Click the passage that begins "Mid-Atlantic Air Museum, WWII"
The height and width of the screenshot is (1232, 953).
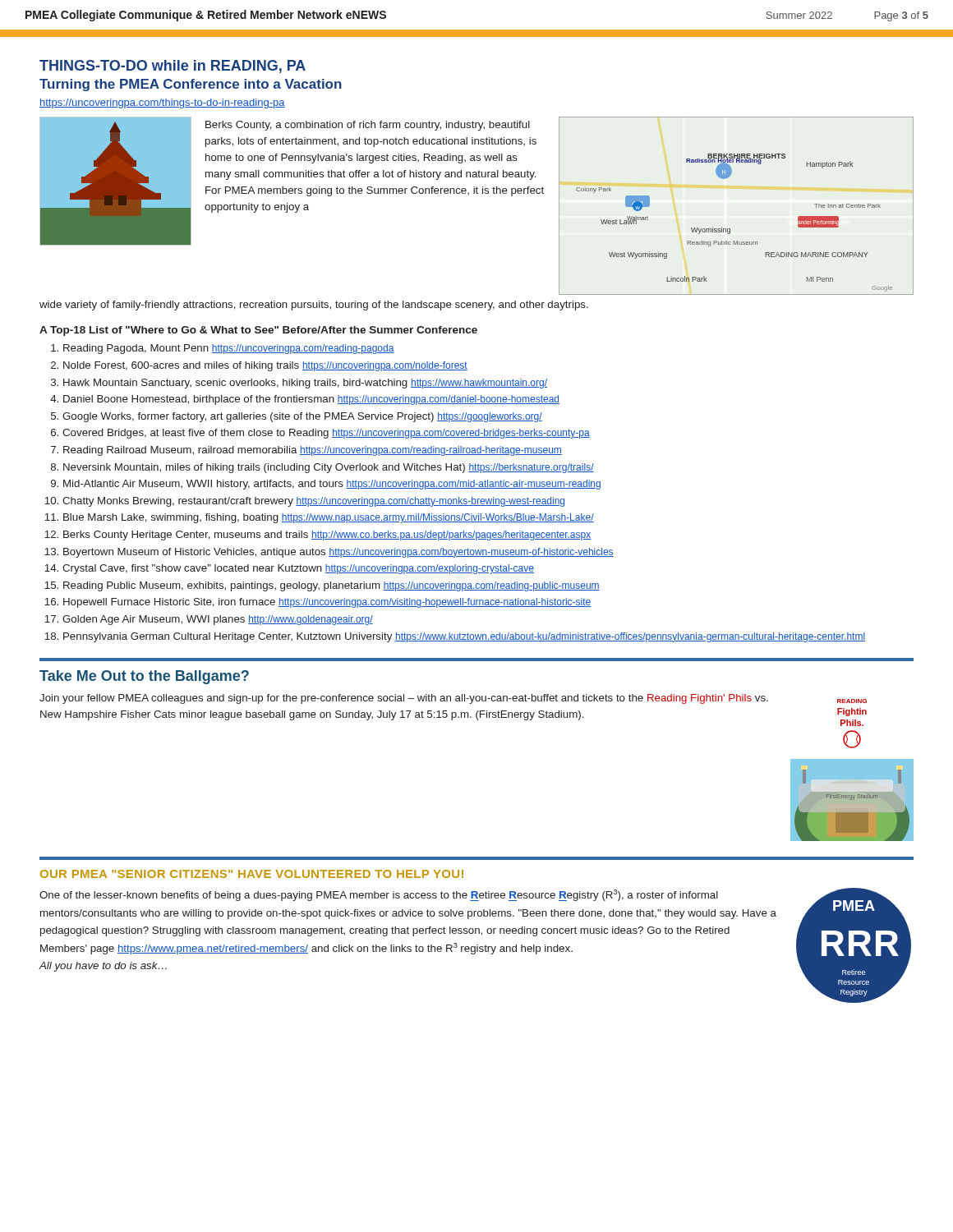488,484
